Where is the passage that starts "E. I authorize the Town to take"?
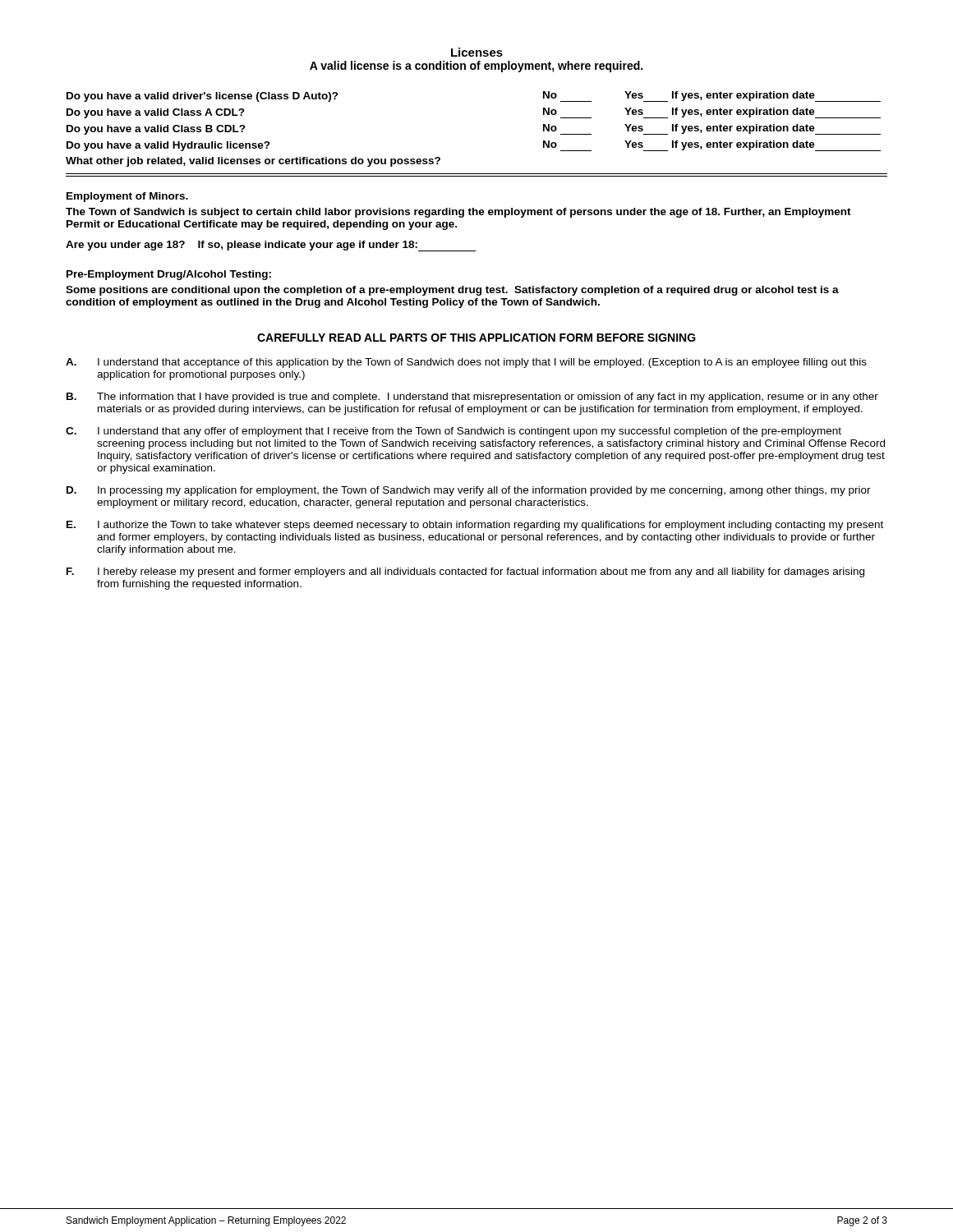The width and height of the screenshot is (953, 1232). click(476, 537)
